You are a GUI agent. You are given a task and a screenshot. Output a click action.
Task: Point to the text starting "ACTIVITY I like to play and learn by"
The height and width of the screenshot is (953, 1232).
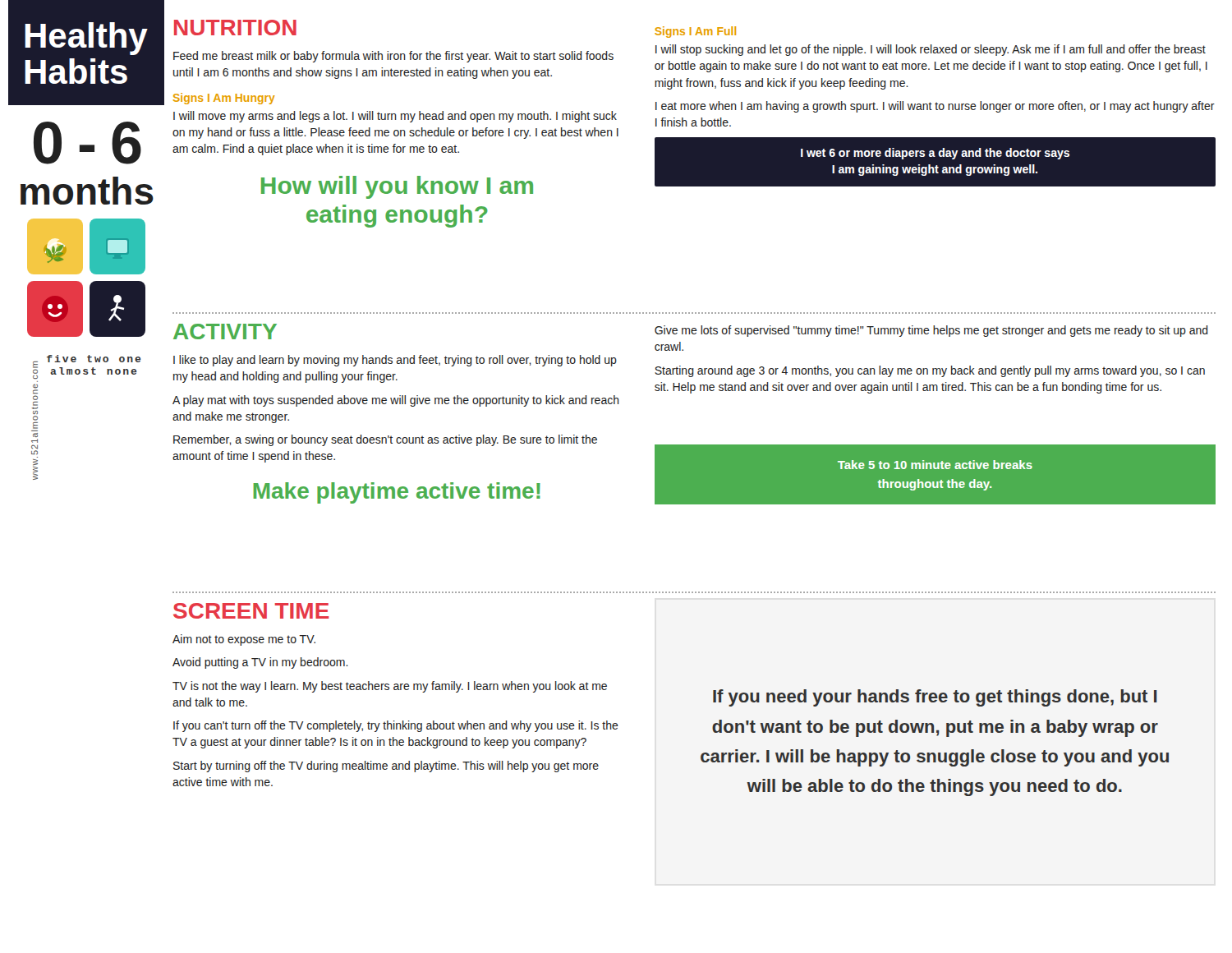pyautogui.click(x=691, y=331)
